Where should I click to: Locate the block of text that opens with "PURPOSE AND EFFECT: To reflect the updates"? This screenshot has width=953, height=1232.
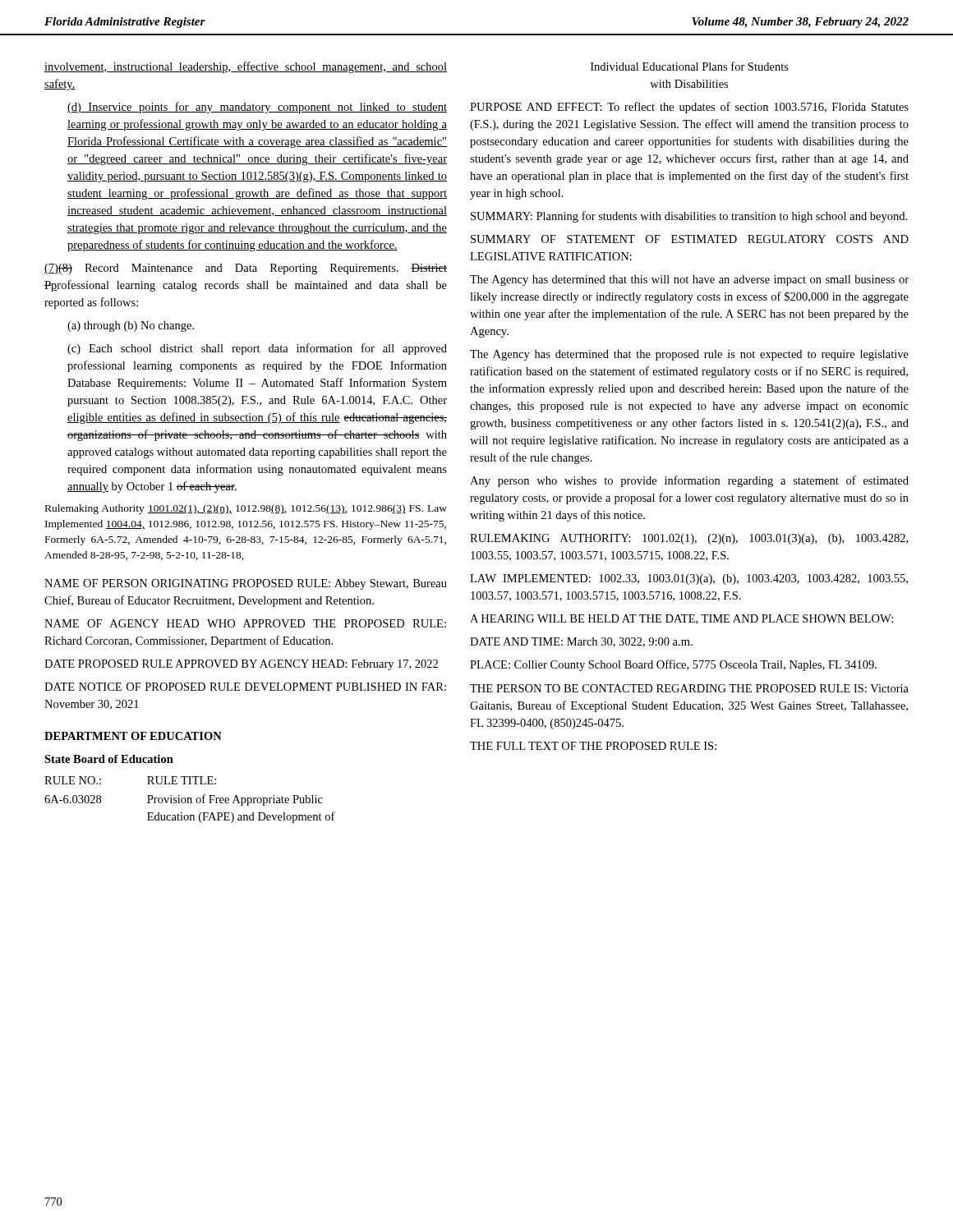pos(689,150)
